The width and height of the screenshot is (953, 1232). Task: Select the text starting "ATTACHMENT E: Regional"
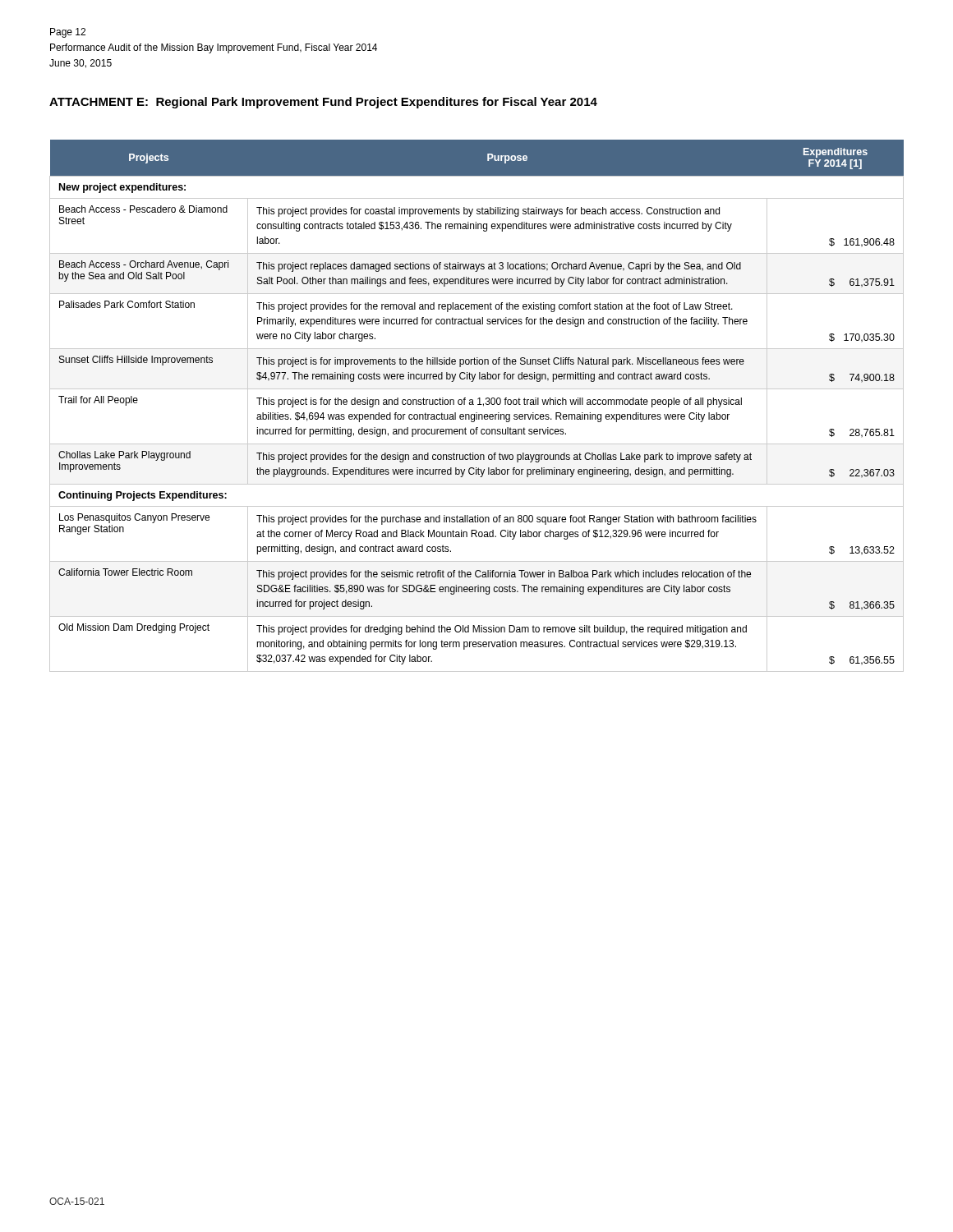323,101
